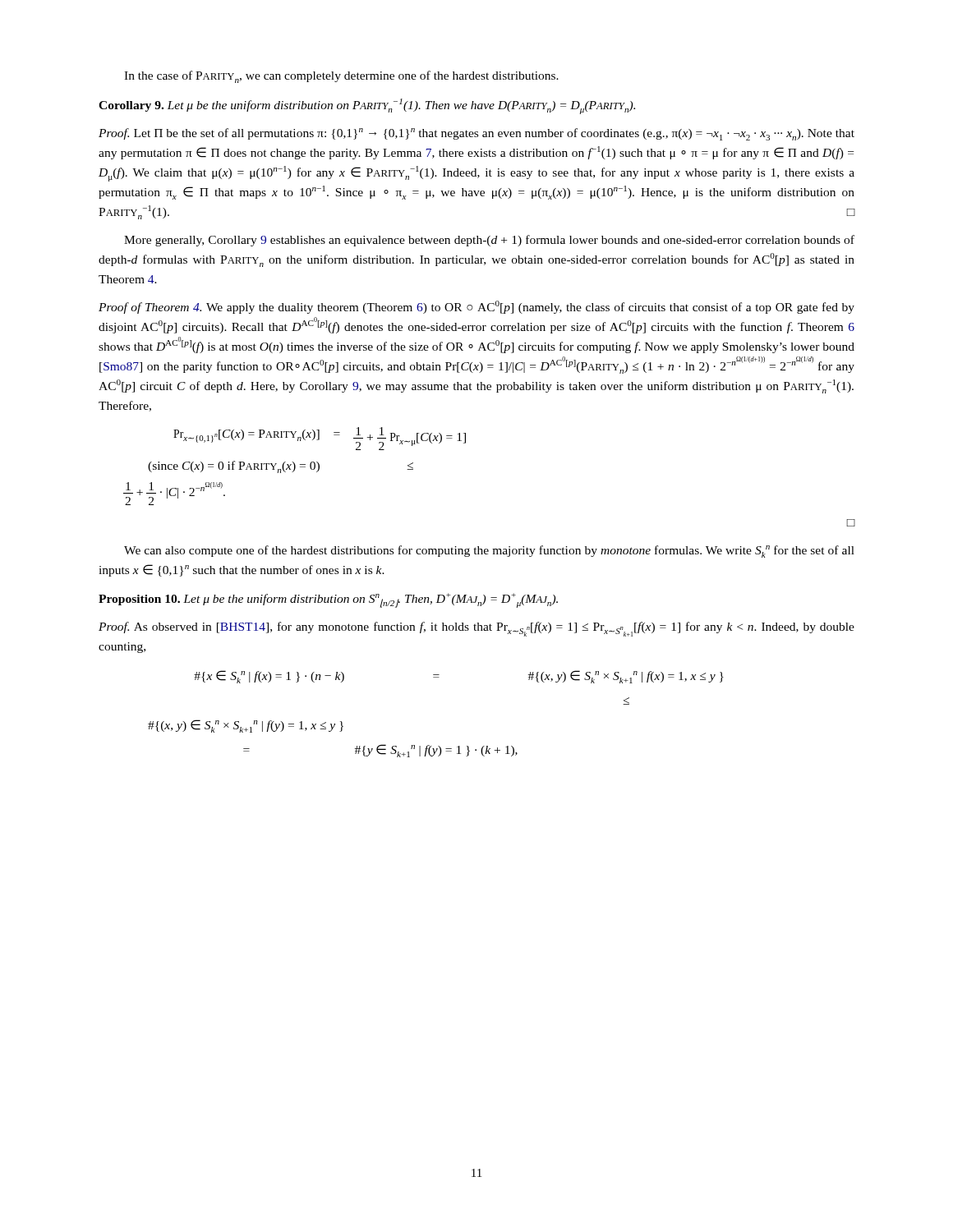Click on the text block with the text "Proof. As observed in [BHST14], for any"
The height and width of the screenshot is (1232, 953).
tap(476, 636)
